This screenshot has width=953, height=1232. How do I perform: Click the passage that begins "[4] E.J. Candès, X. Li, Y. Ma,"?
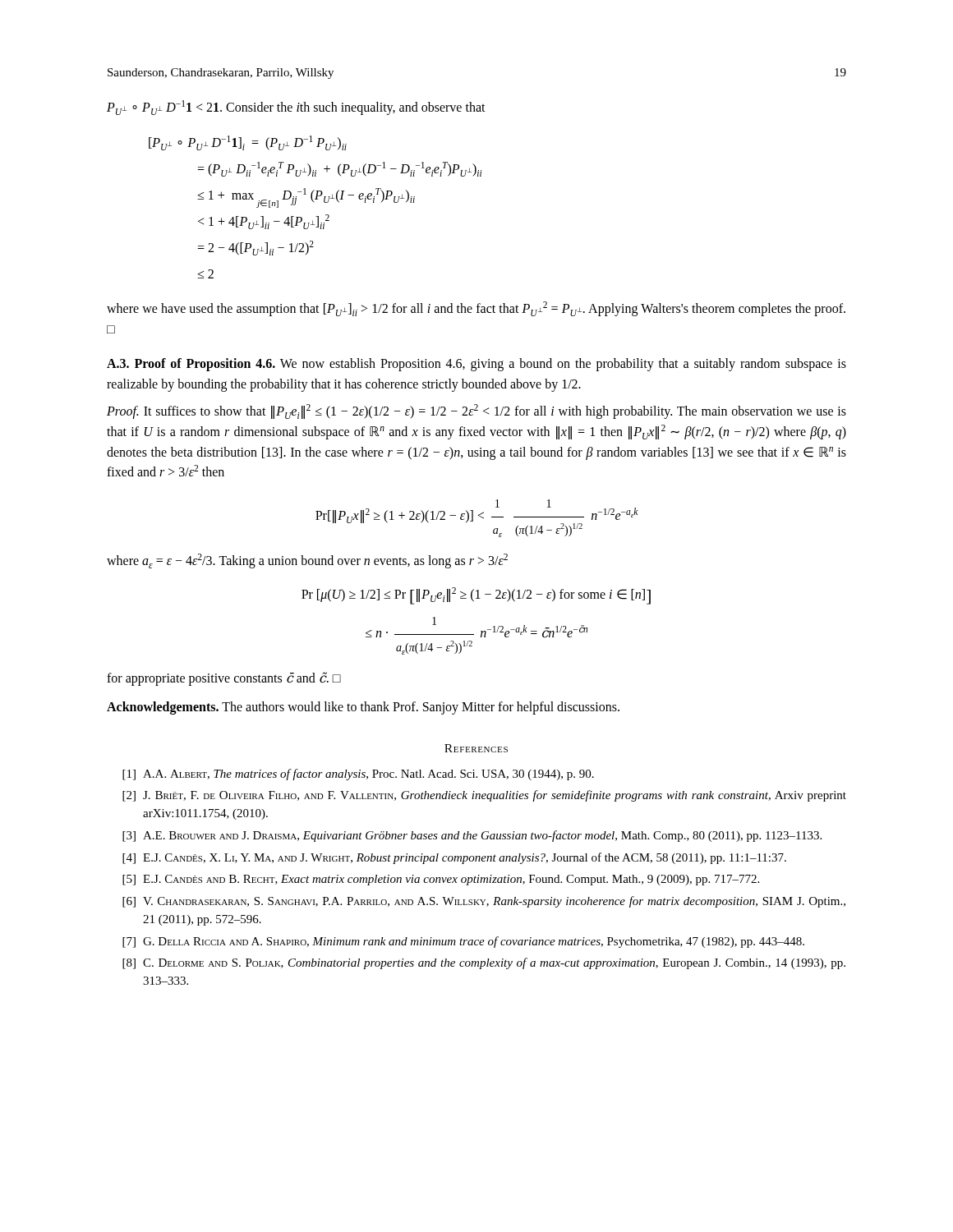pyautogui.click(x=476, y=858)
